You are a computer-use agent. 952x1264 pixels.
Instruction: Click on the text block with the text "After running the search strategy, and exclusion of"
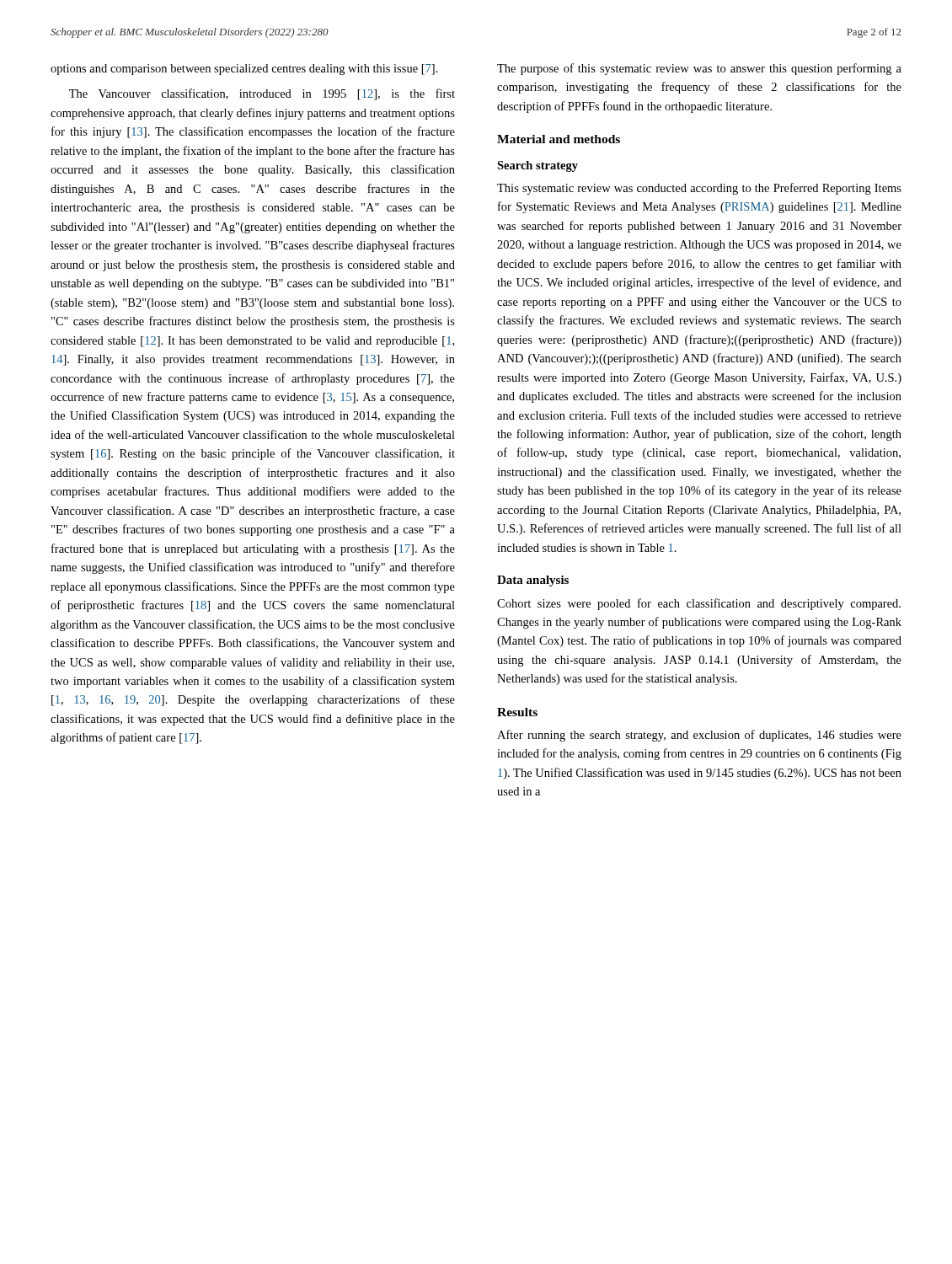[699, 763]
